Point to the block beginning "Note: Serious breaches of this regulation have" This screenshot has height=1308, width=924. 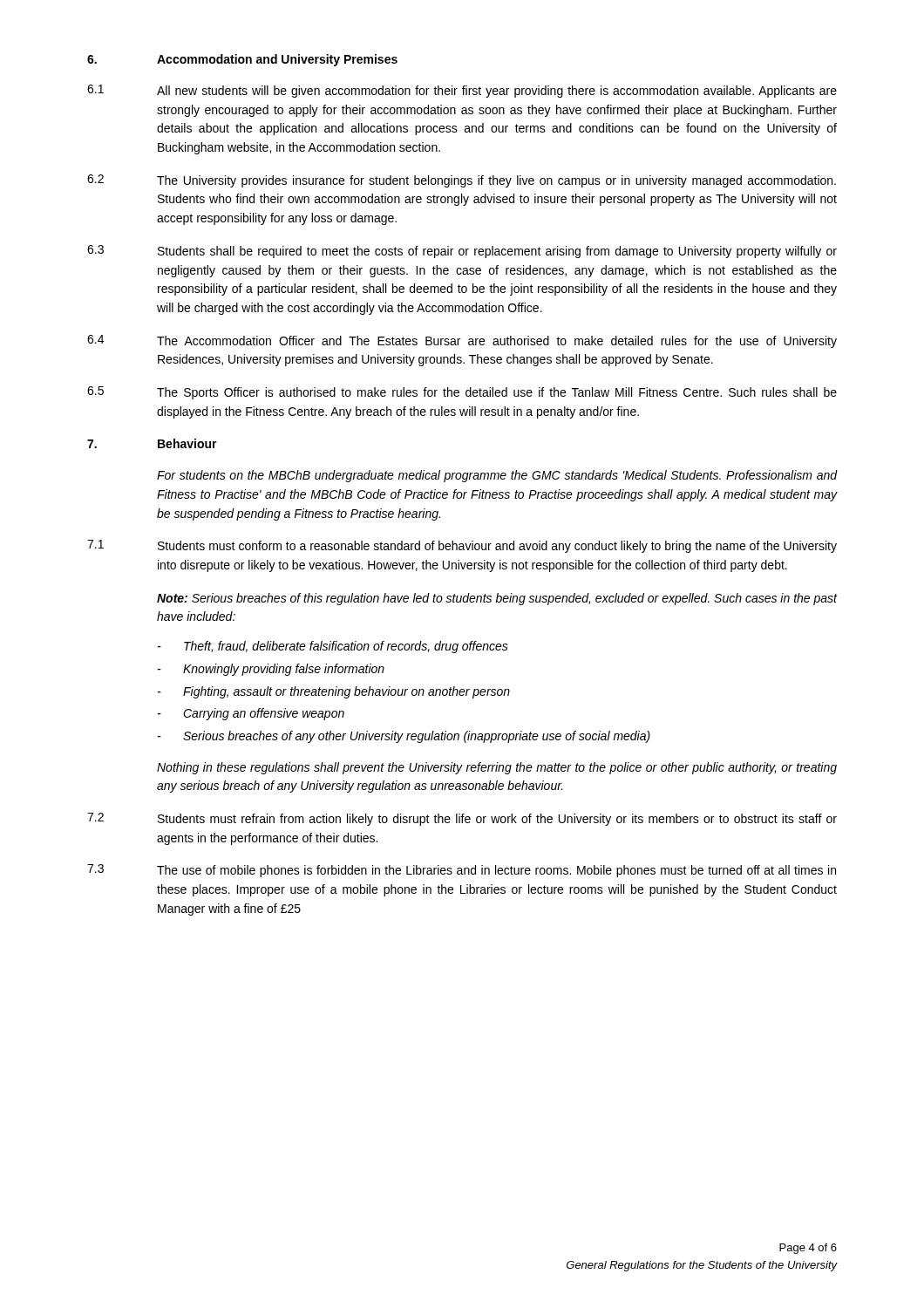pyautogui.click(x=497, y=607)
